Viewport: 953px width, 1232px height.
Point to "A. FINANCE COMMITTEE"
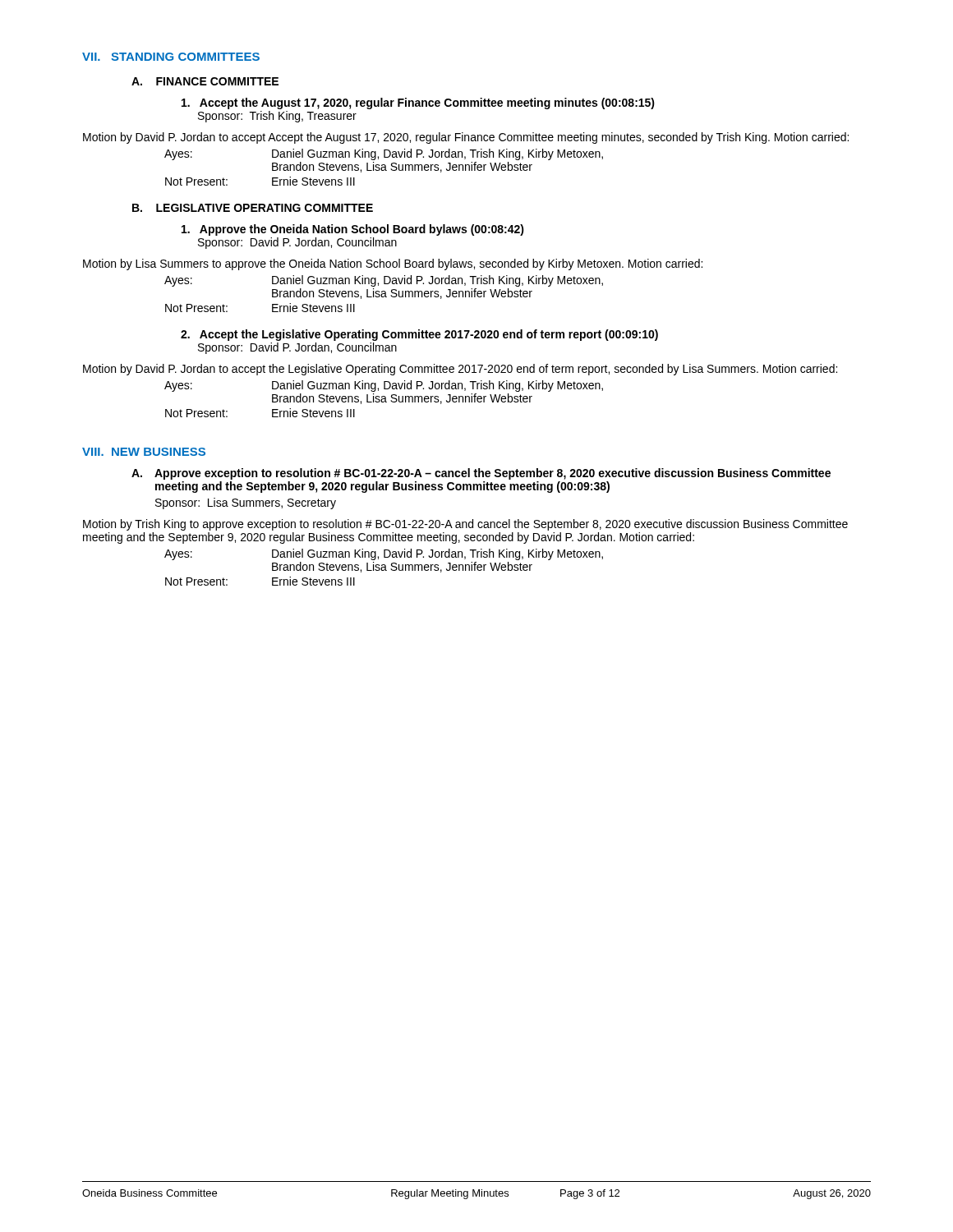pyautogui.click(x=205, y=81)
